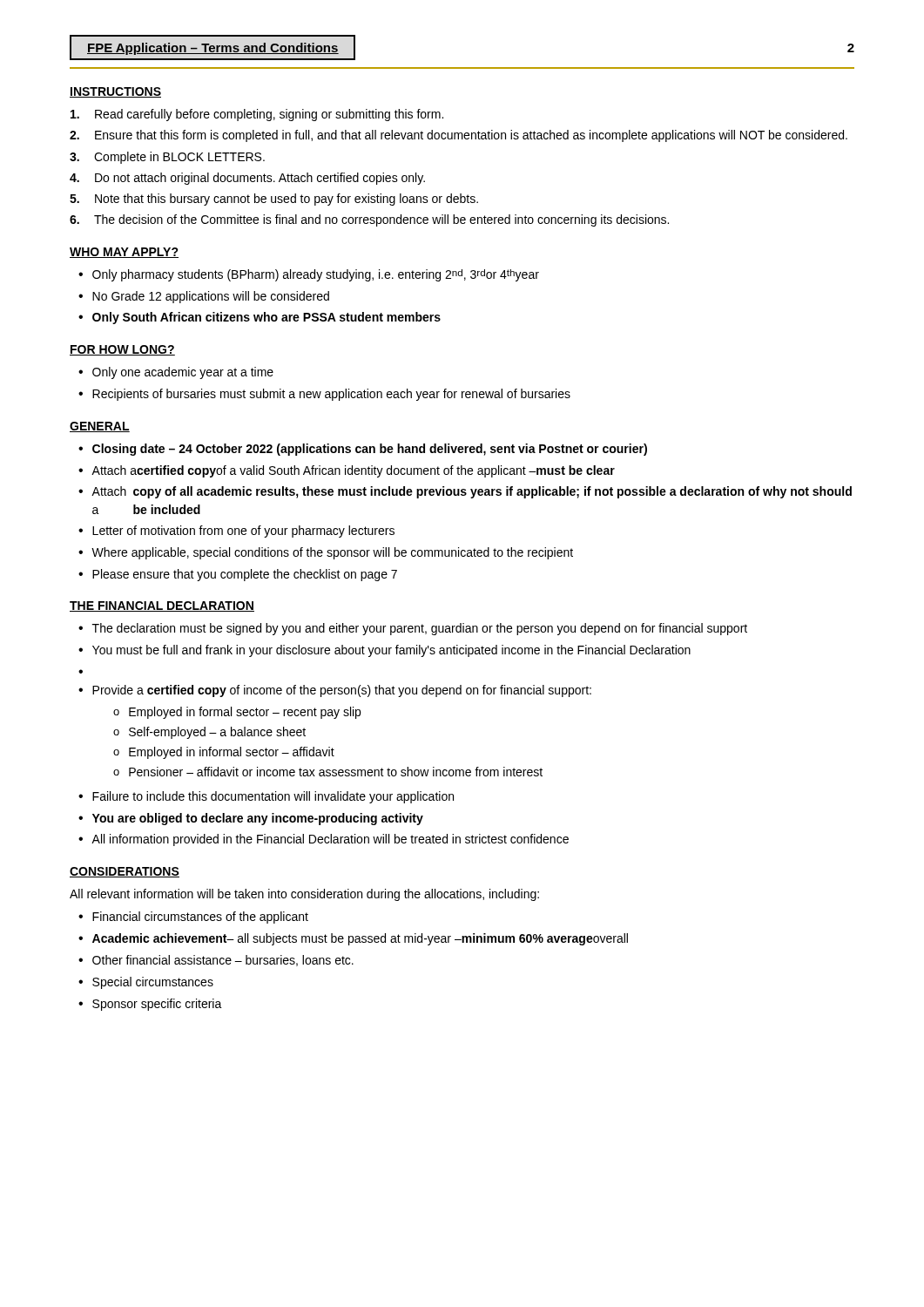Select the region starting "You must be full"
The image size is (924, 1307).
pyautogui.click(x=391, y=650)
